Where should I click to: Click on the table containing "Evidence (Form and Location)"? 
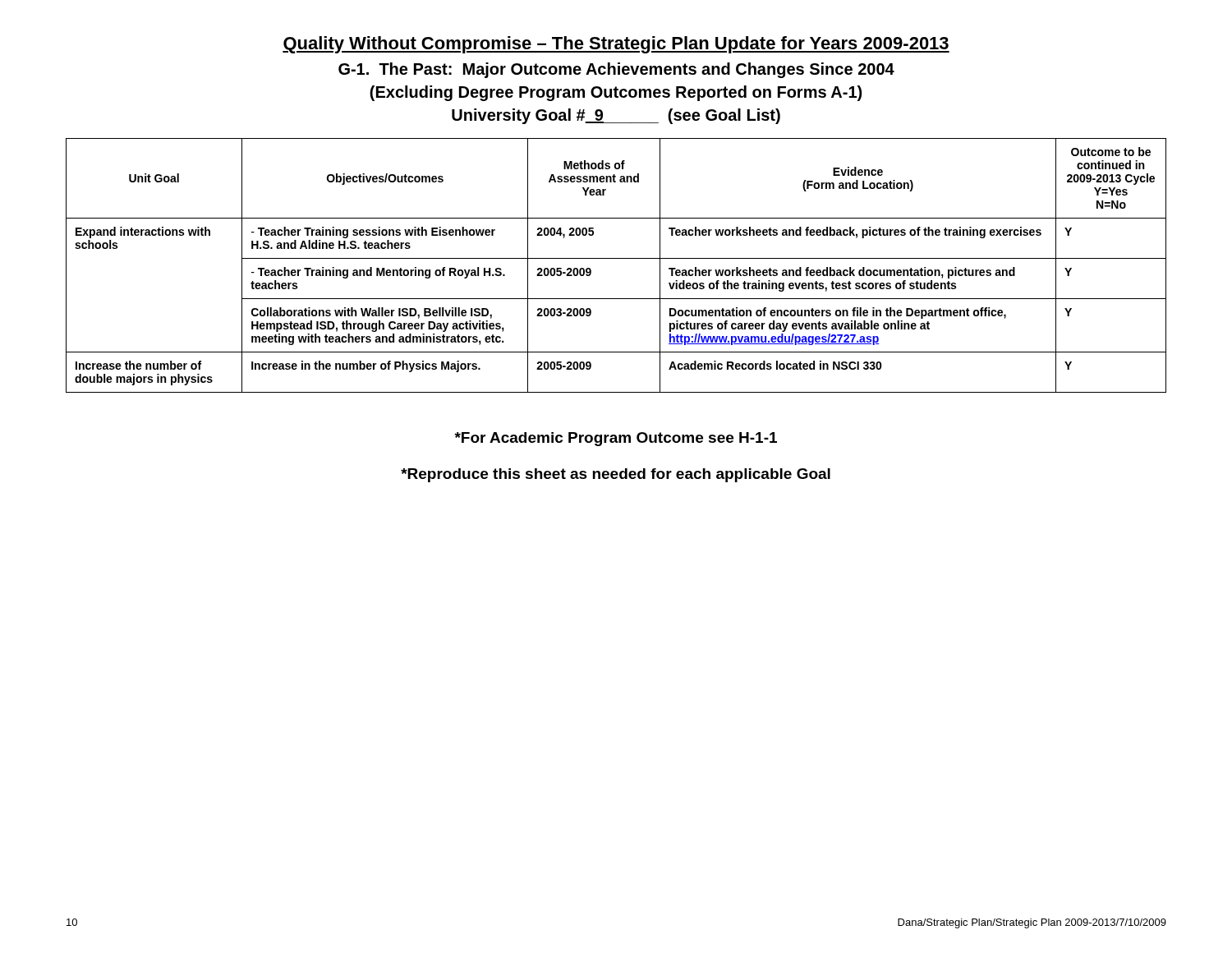coord(616,265)
